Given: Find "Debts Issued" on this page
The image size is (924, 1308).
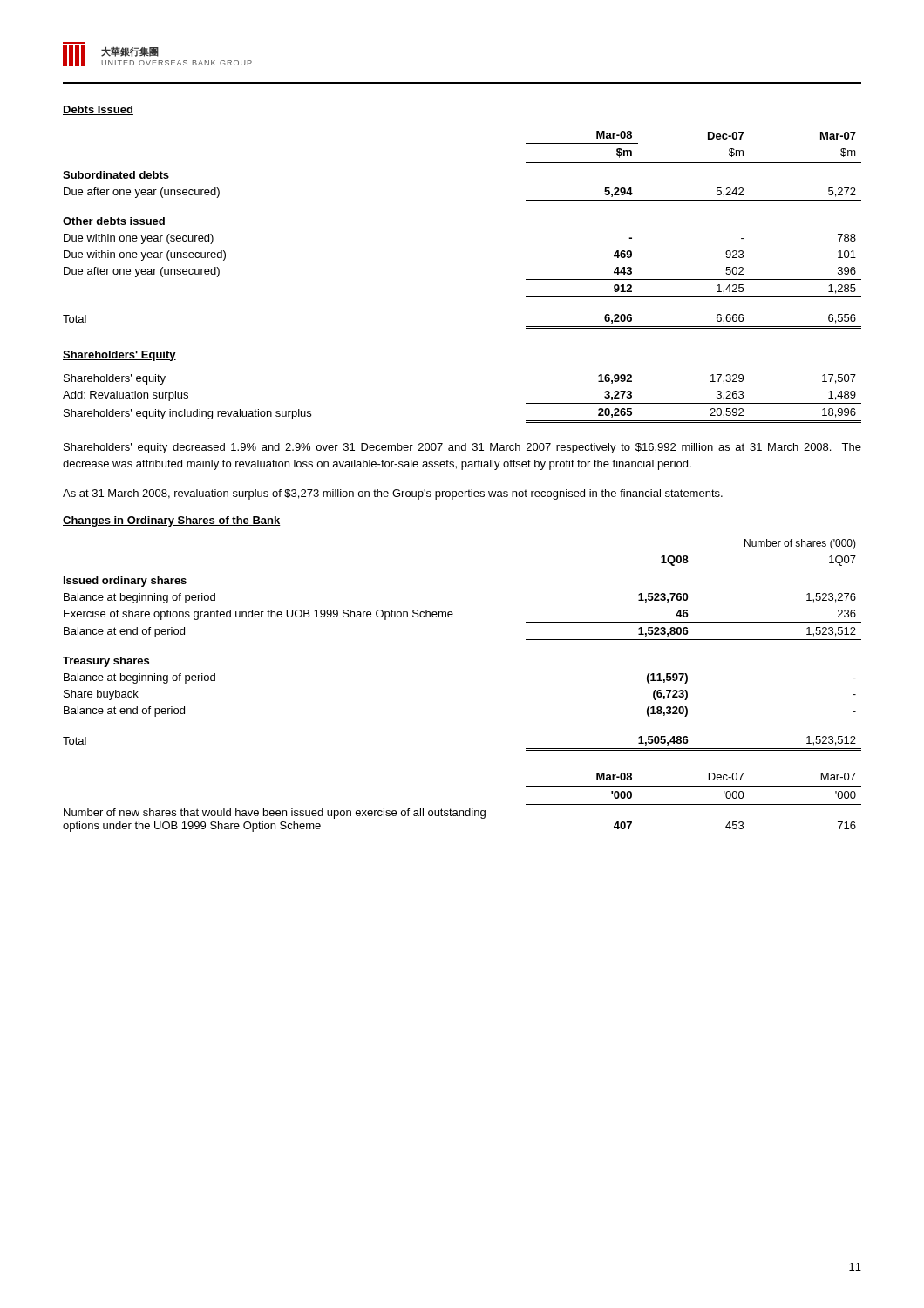Looking at the screenshot, I should click(x=98, y=109).
